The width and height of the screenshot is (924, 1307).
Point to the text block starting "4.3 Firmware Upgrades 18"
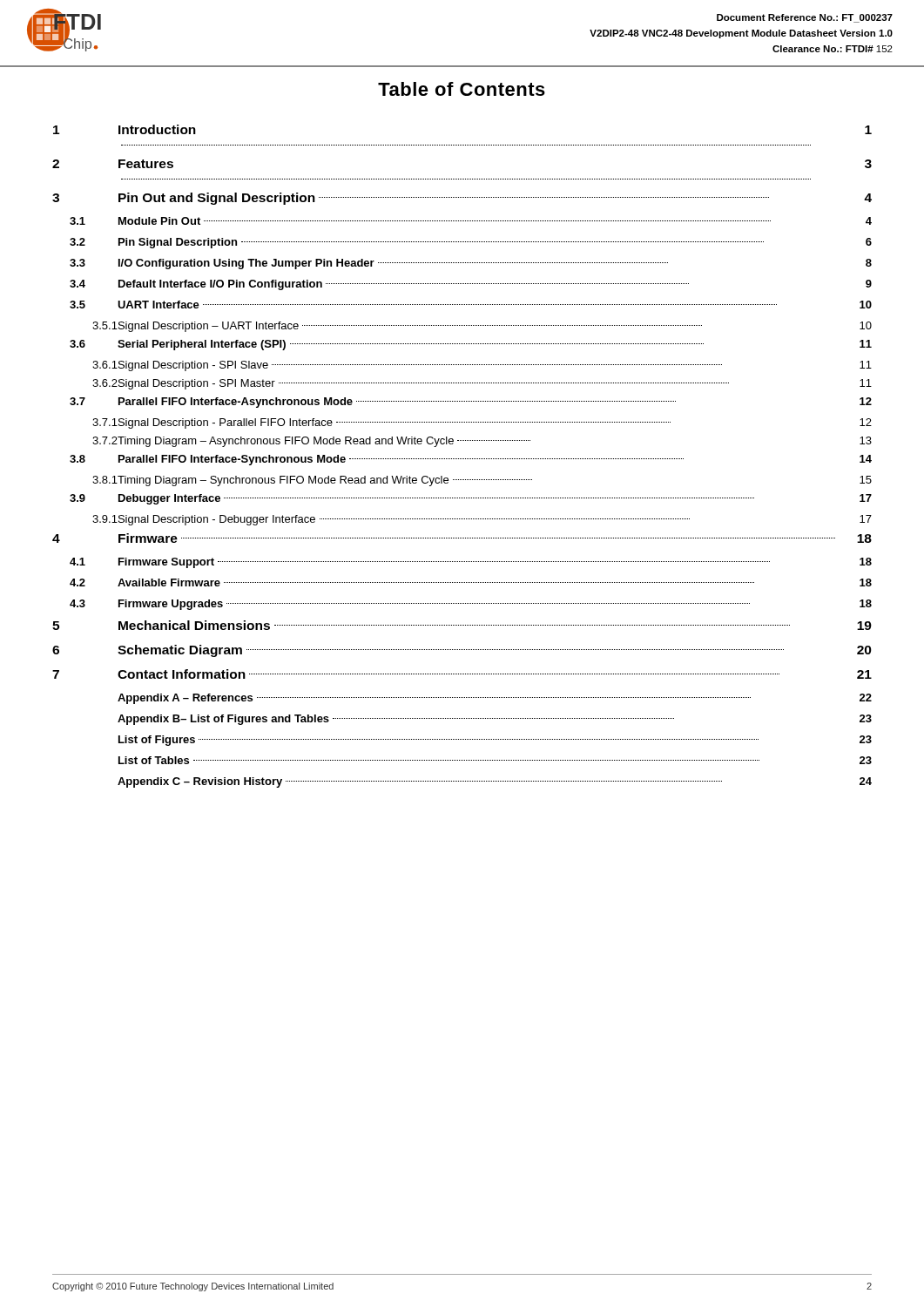click(x=462, y=606)
